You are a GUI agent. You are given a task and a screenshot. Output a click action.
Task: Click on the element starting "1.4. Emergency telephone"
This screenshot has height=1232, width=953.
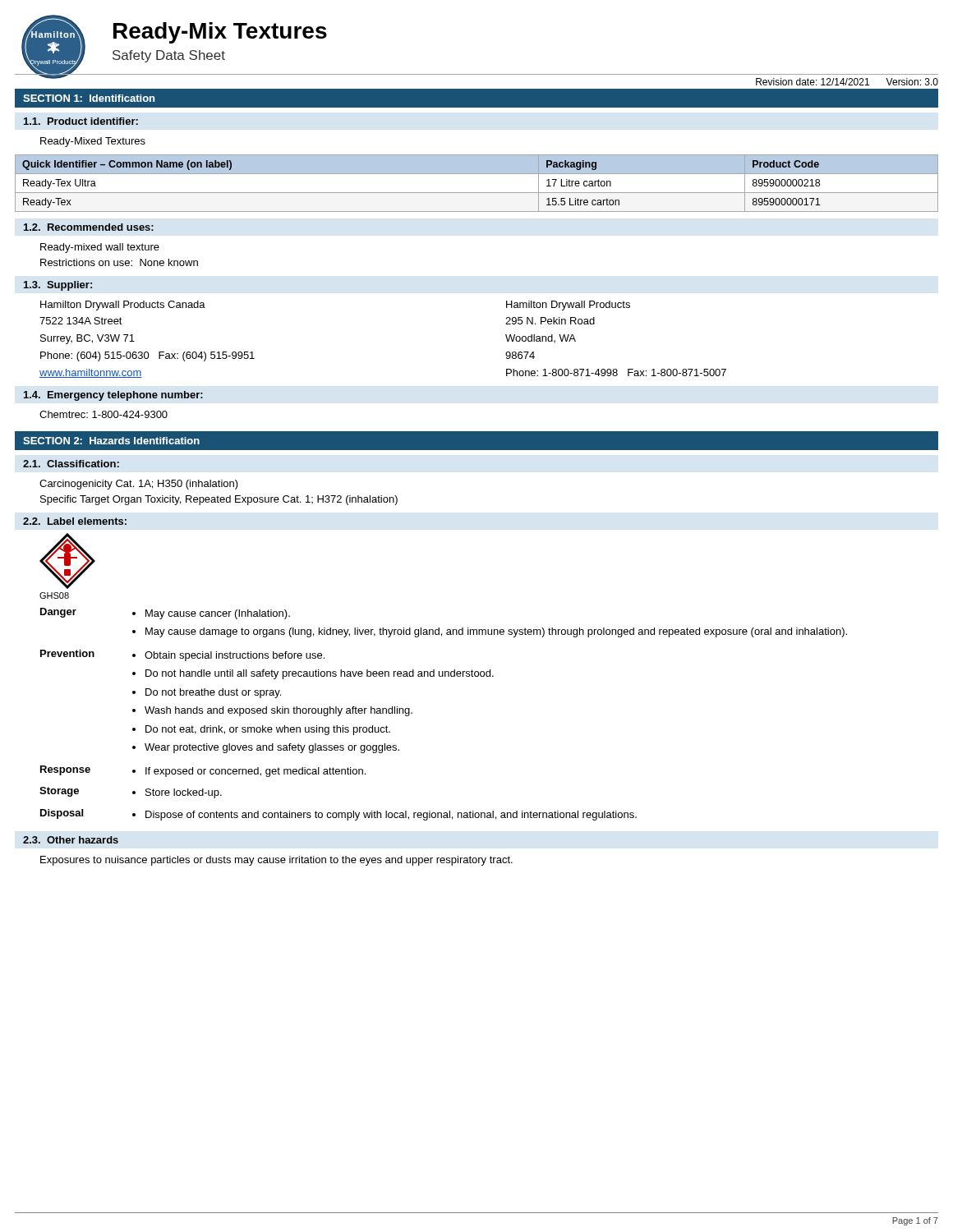coord(113,395)
